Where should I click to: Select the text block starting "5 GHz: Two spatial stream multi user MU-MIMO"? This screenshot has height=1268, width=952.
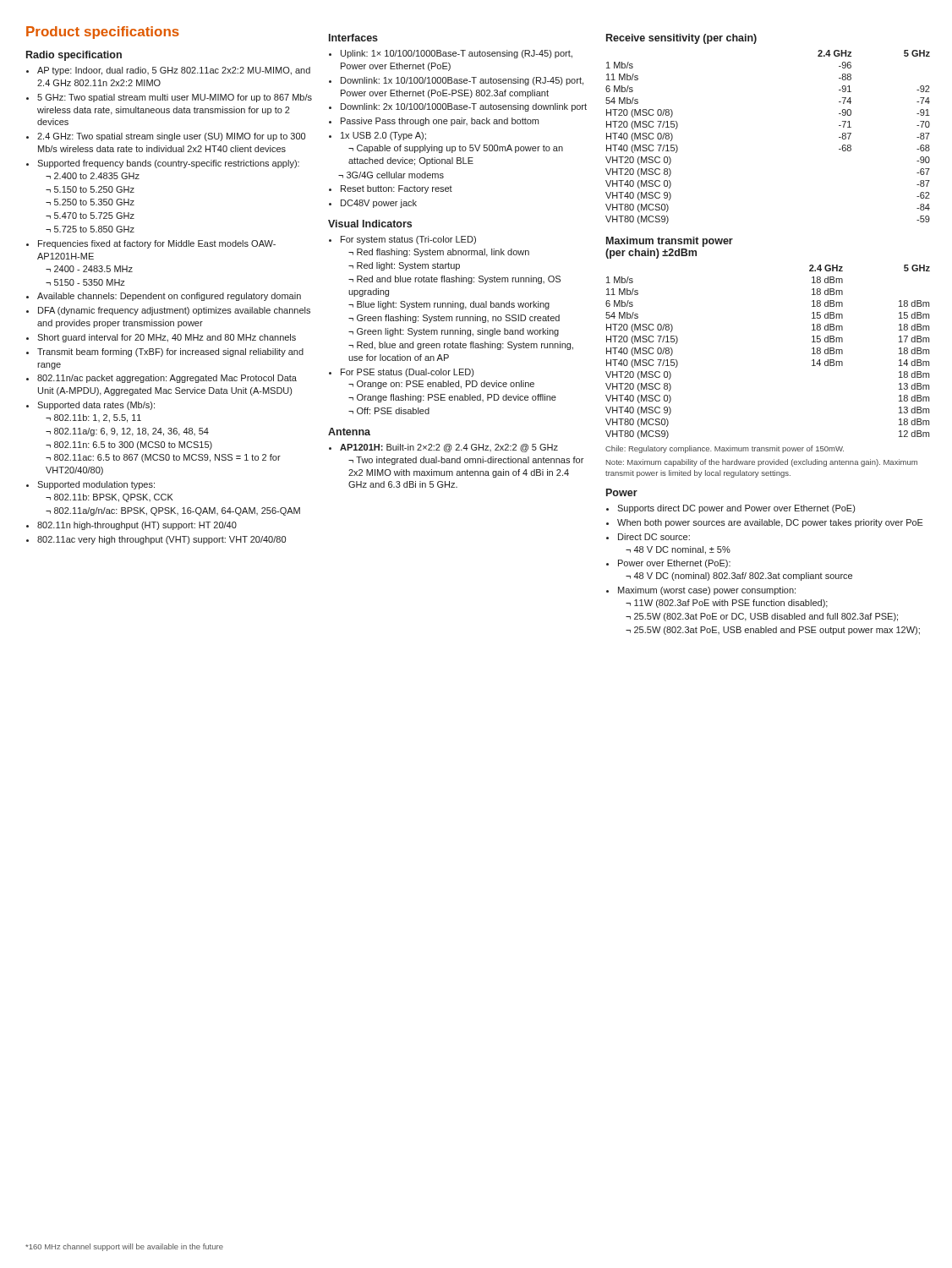point(175,109)
